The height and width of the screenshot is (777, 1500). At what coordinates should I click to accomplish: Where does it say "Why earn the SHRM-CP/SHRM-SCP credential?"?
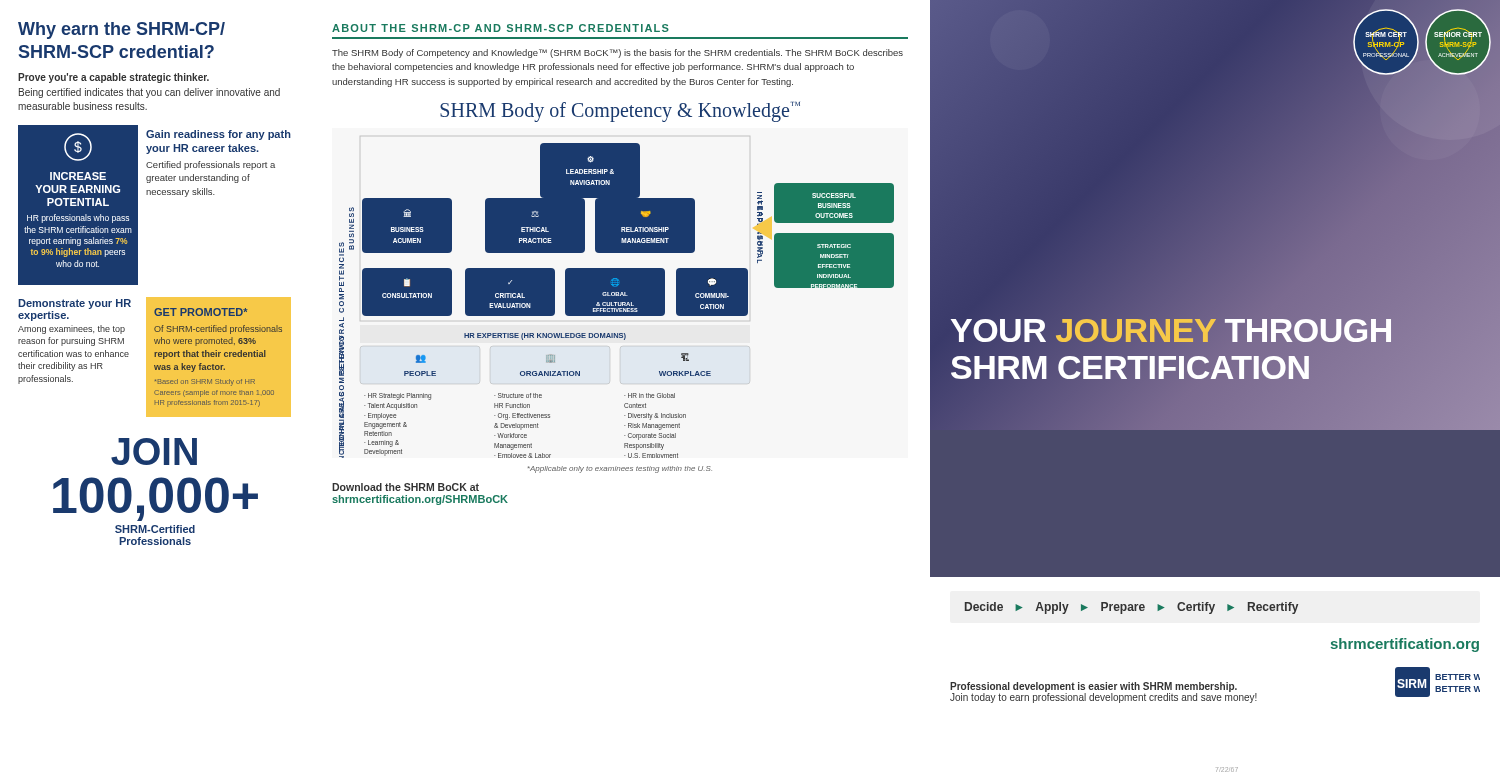coord(122,40)
